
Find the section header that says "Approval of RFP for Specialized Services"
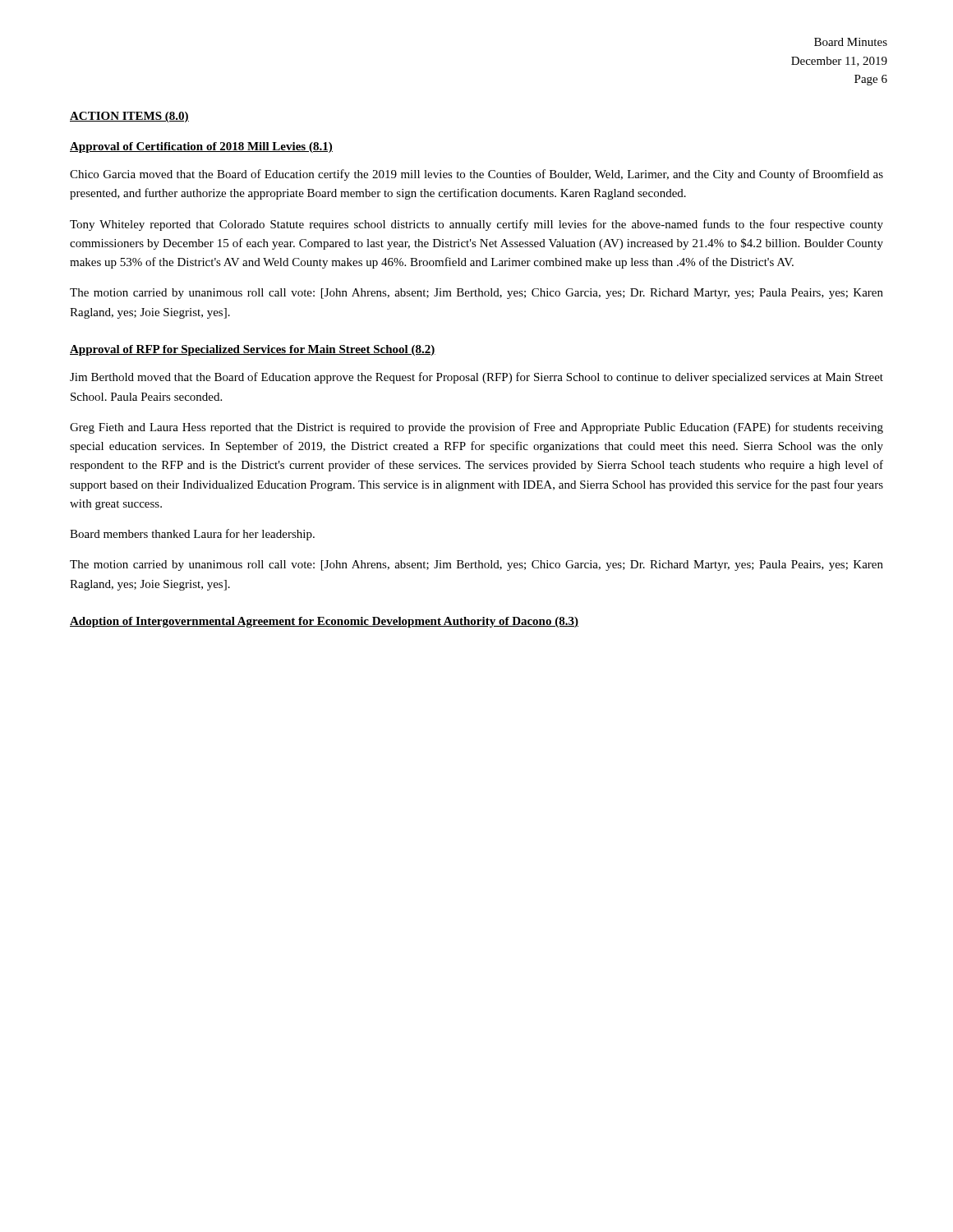tap(252, 349)
